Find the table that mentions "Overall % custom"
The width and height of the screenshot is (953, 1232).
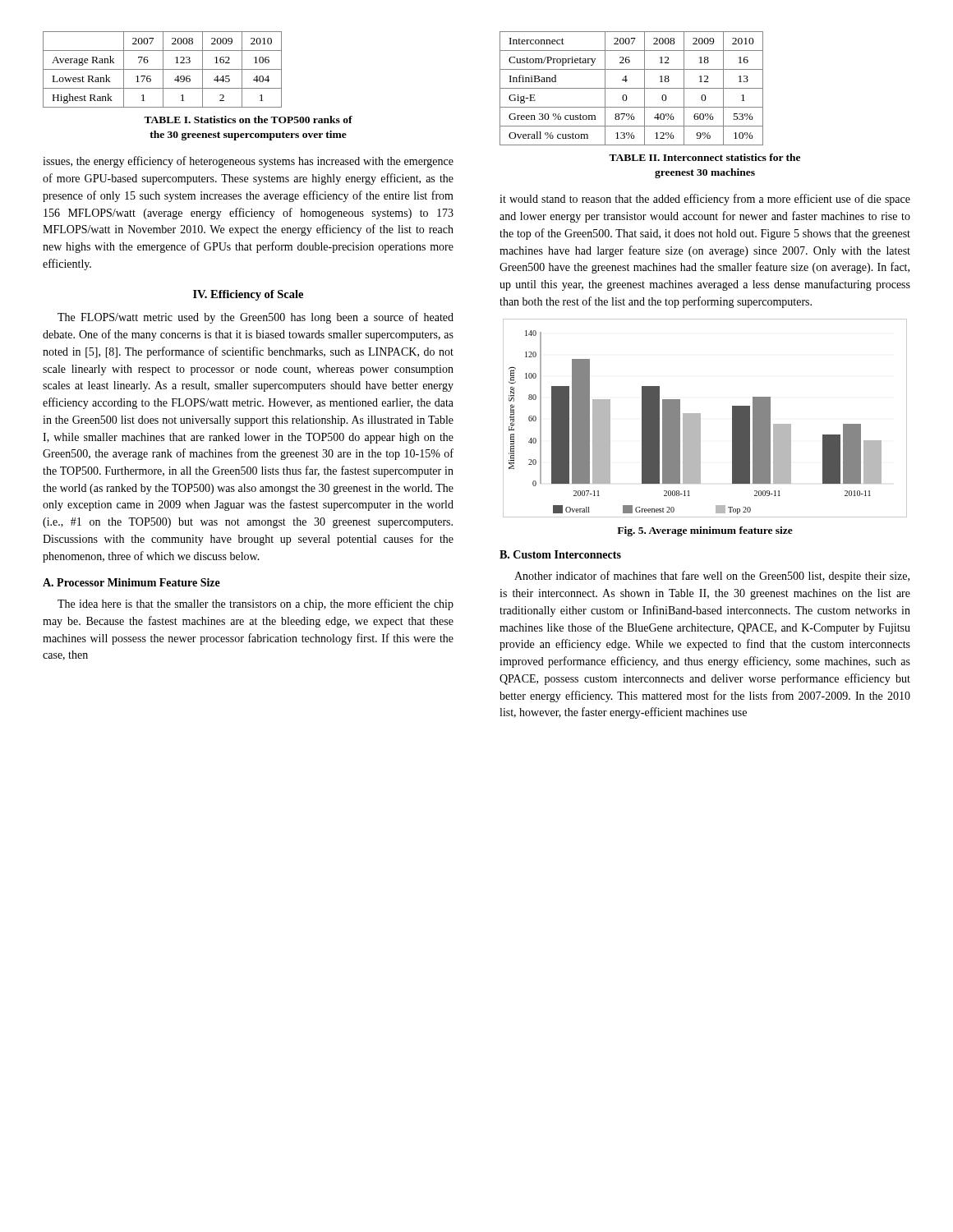click(x=705, y=88)
